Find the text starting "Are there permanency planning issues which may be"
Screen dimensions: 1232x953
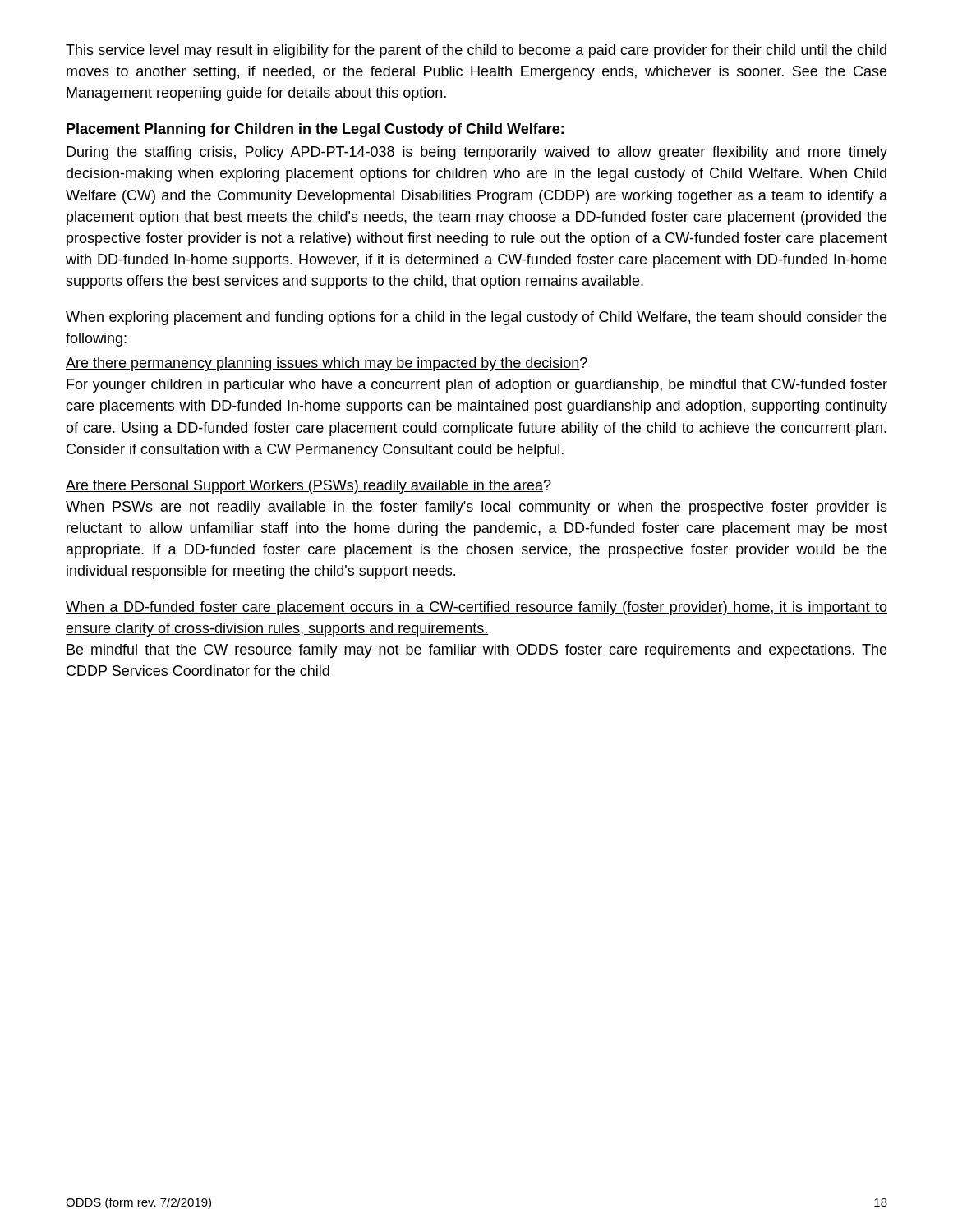(476, 406)
